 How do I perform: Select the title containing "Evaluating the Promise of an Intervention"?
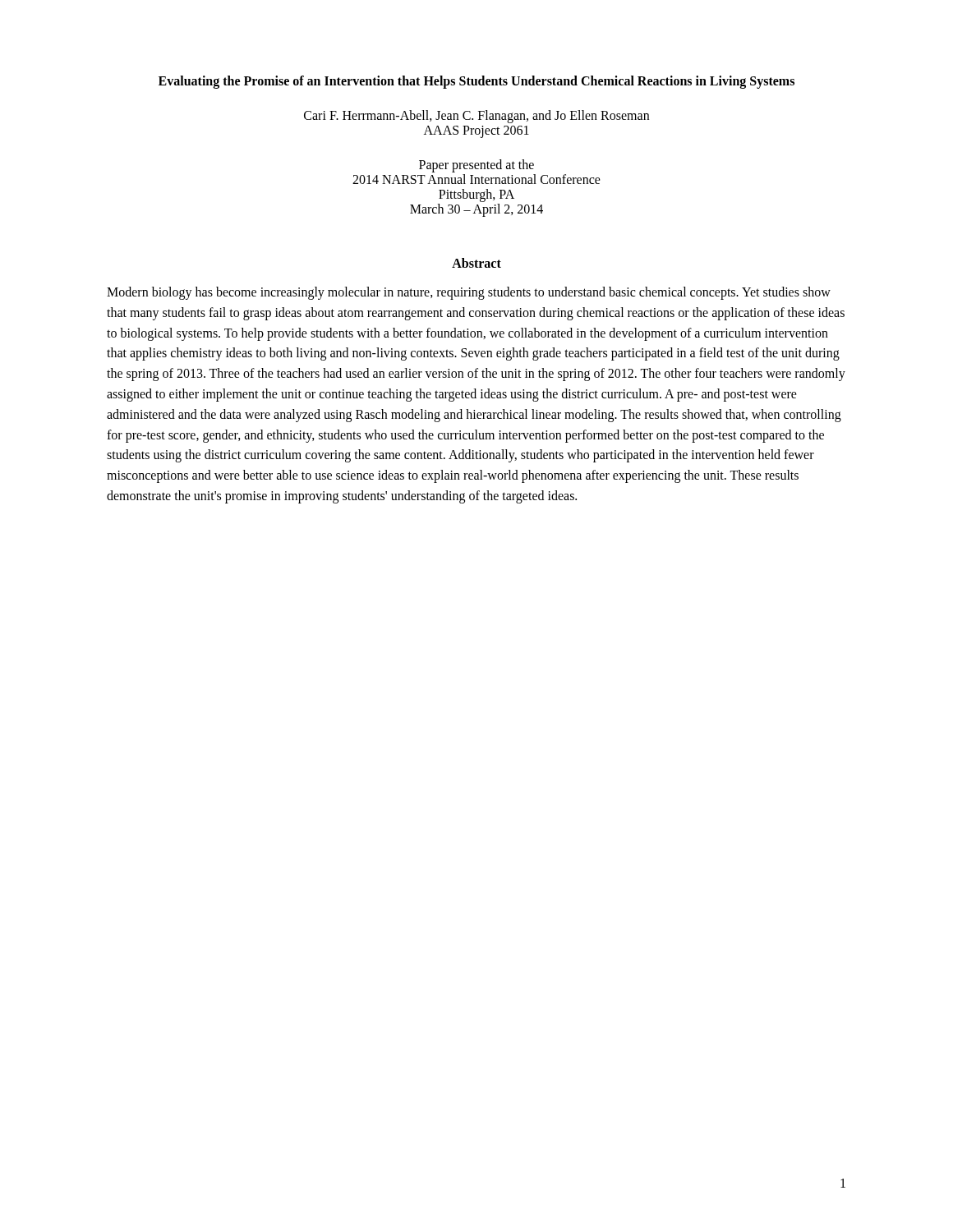476,81
